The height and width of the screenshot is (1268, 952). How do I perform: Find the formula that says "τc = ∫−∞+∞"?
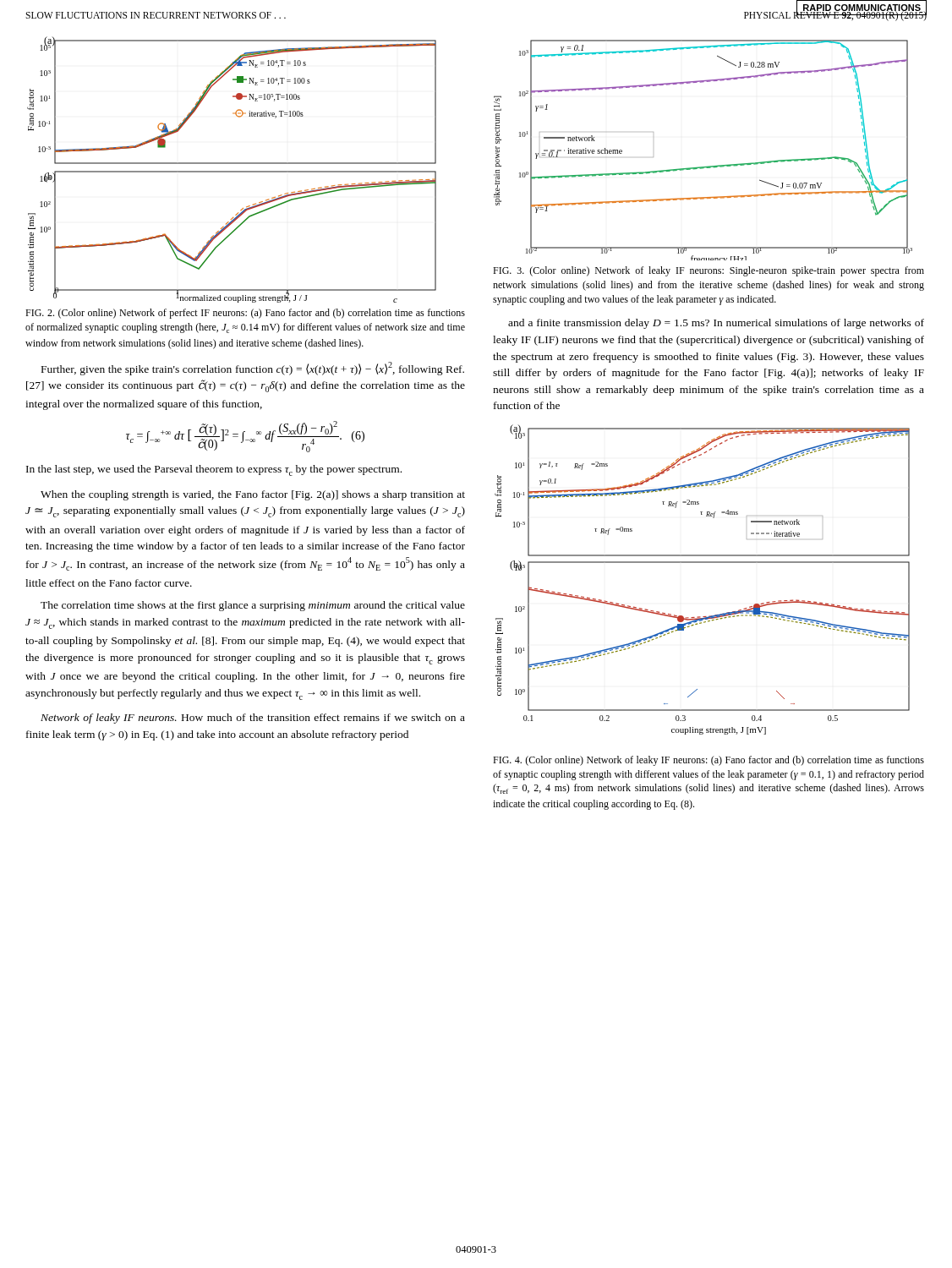[245, 437]
